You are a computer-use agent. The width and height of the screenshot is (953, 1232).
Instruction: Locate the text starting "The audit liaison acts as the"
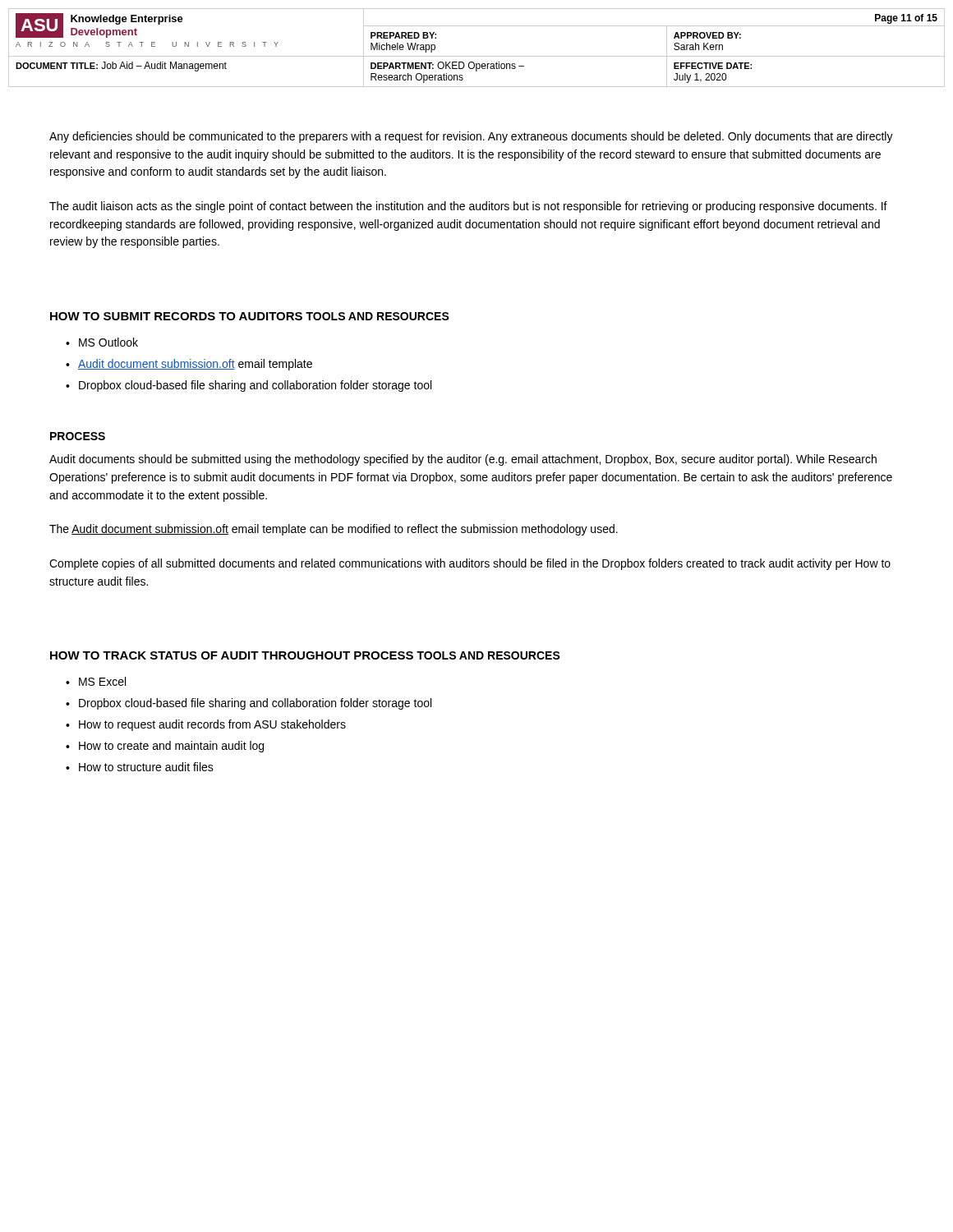(476, 225)
